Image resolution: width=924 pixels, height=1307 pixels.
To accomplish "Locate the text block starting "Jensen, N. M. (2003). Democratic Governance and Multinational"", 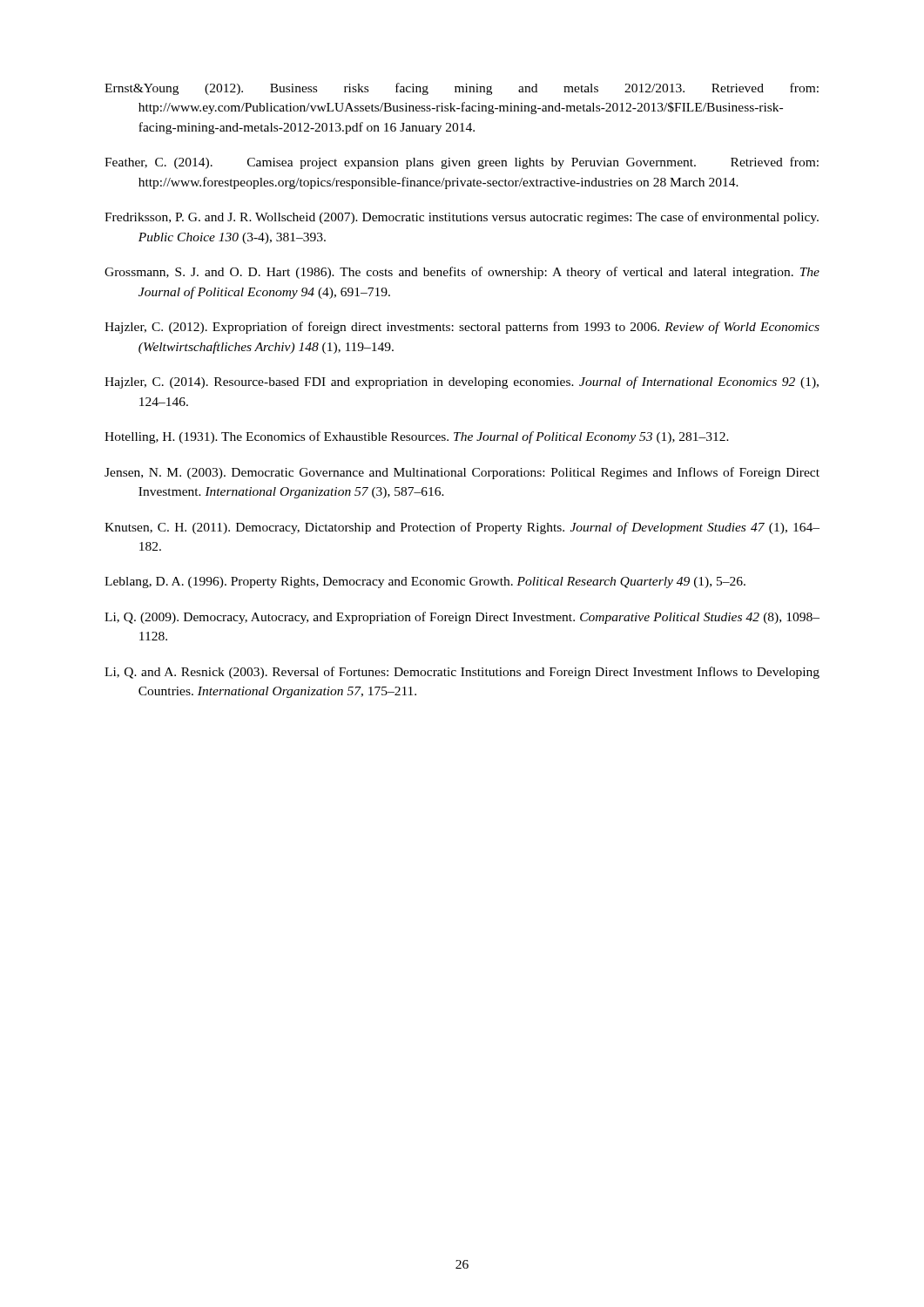I will [x=462, y=482].
